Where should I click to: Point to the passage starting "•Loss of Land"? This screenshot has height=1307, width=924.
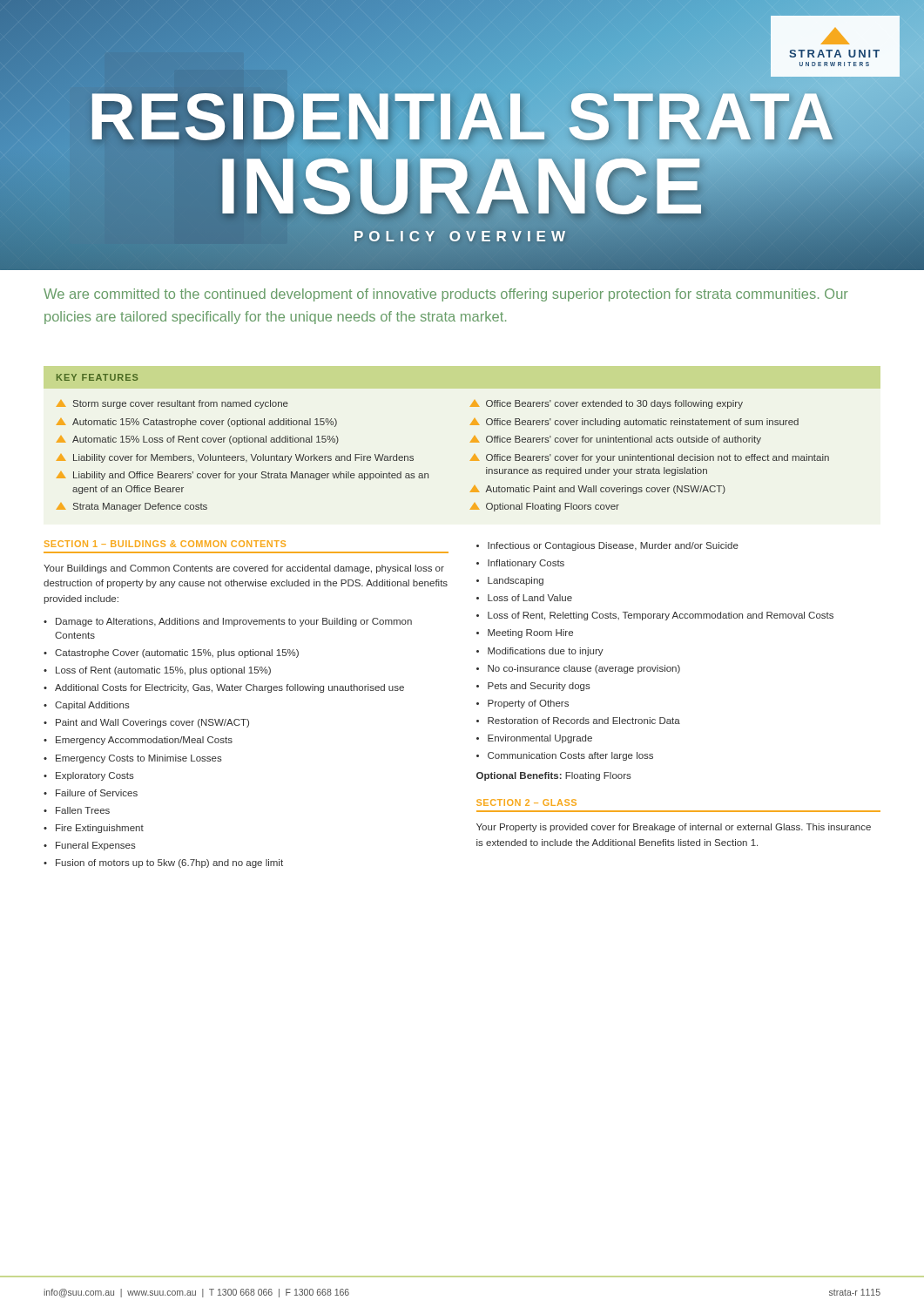[x=524, y=598]
